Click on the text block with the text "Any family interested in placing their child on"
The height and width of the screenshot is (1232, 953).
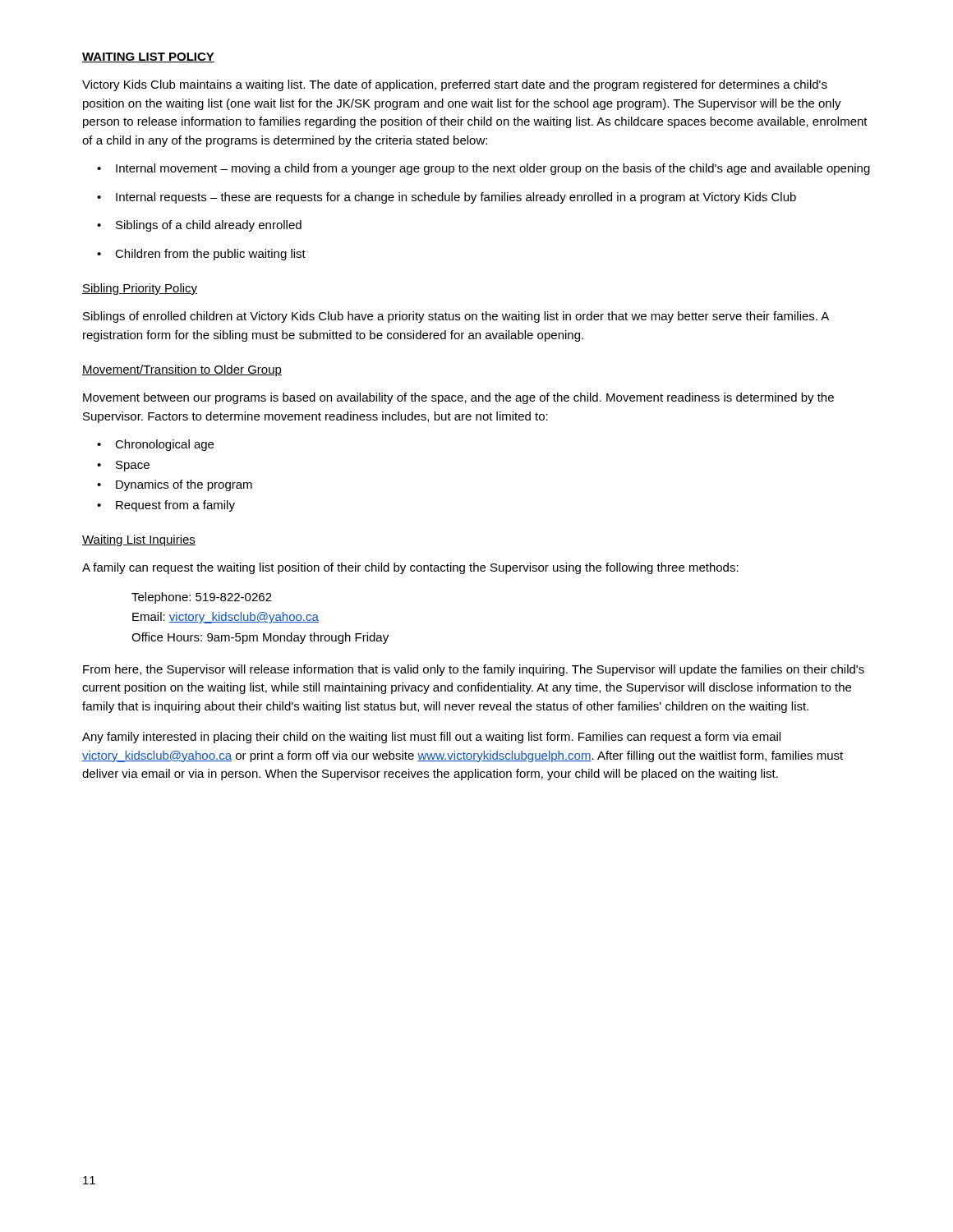(476, 756)
